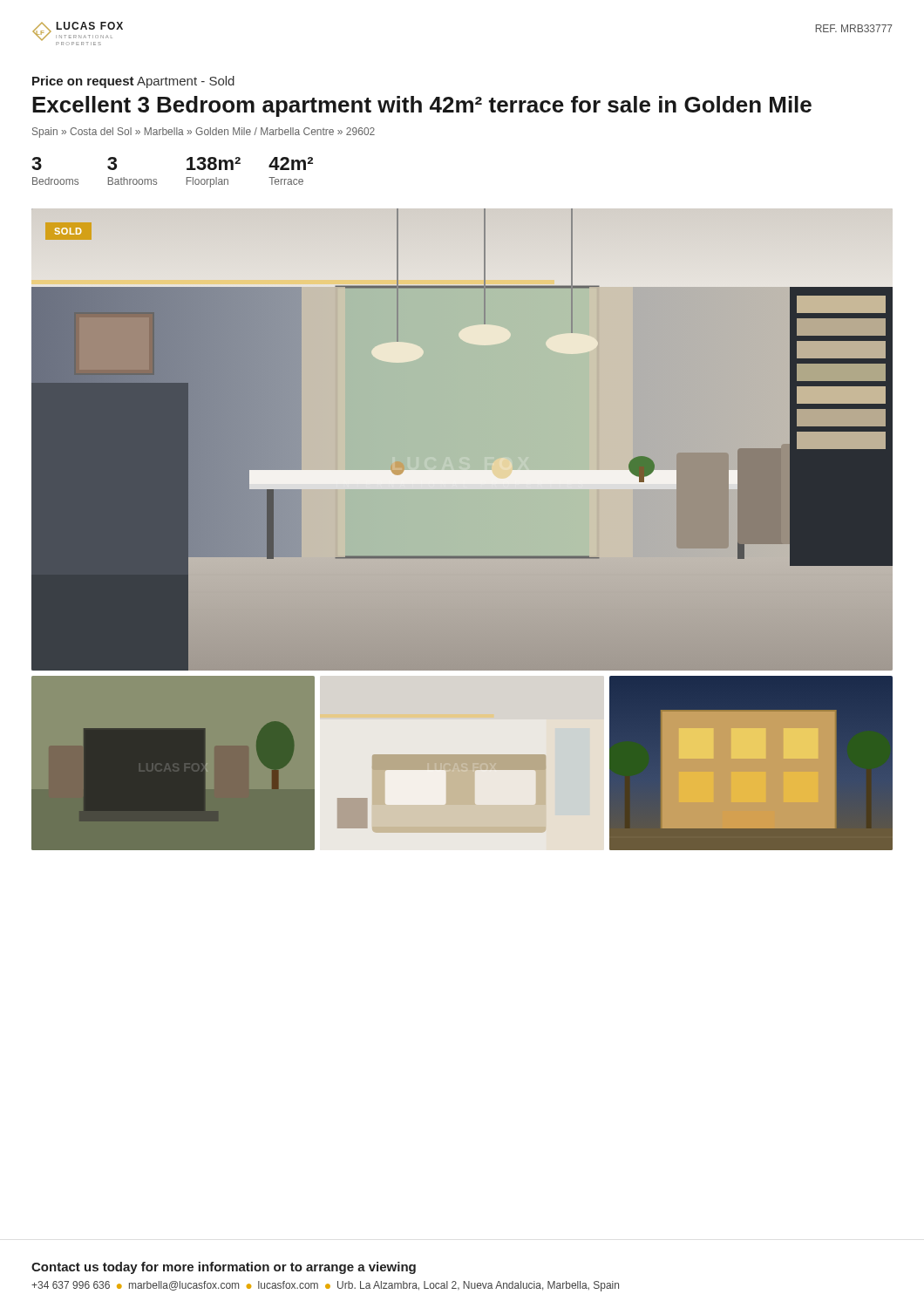The height and width of the screenshot is (1308, 924).
Task: Click on the logo
Action: pos(88,38)
